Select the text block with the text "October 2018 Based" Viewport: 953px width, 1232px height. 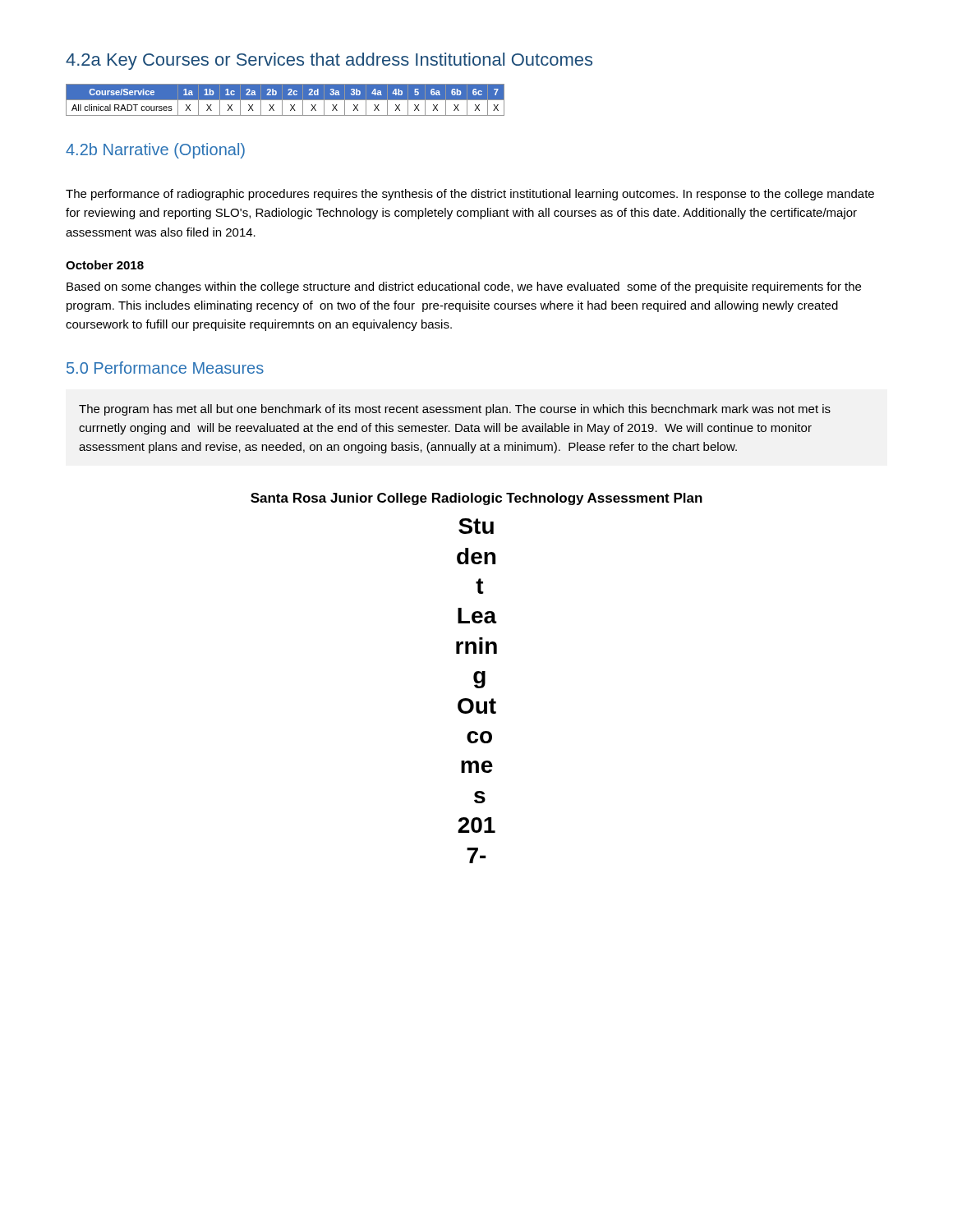pyautogui.click(x=476, y=296)
